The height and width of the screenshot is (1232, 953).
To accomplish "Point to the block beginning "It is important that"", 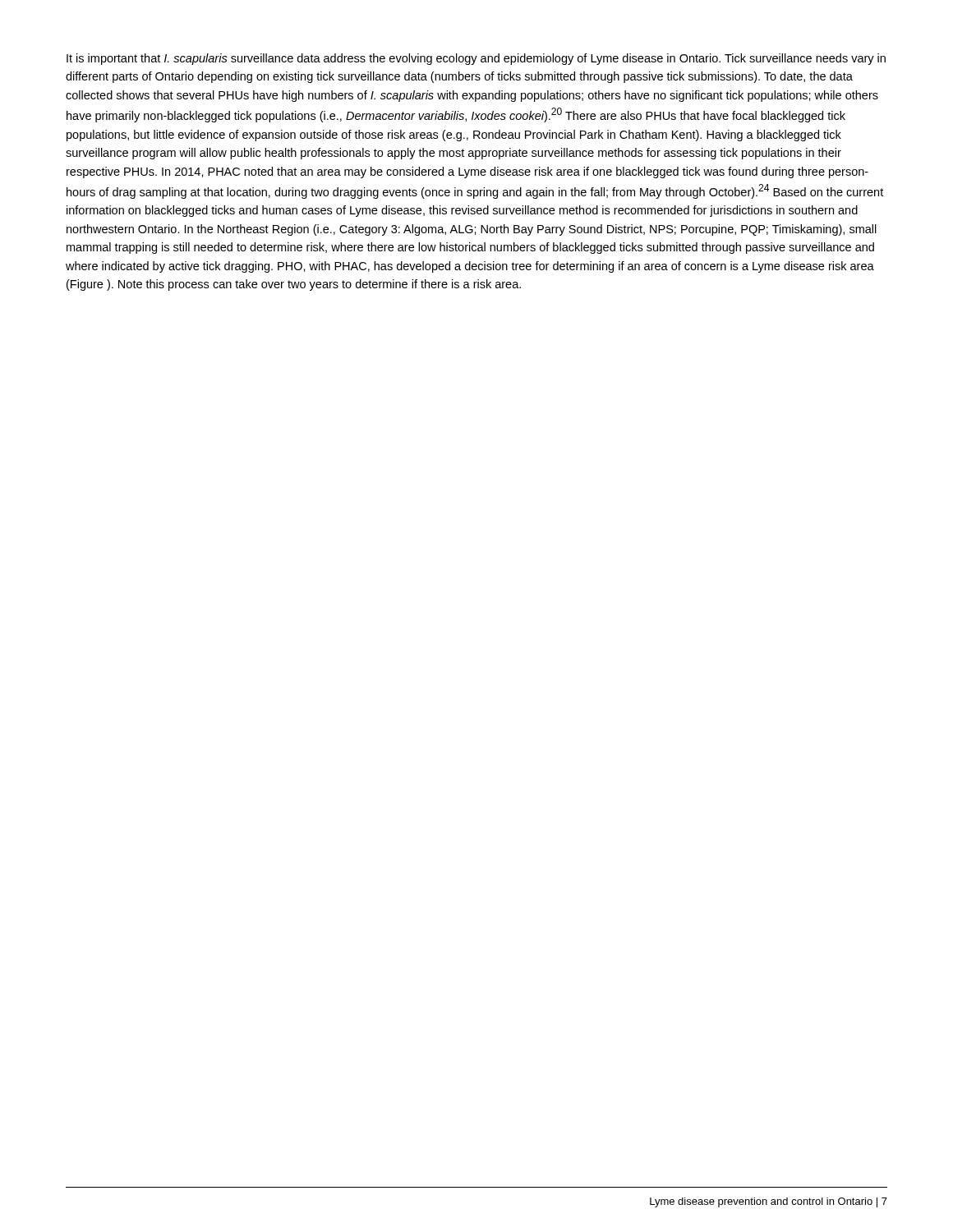I will tap(476, 171).
